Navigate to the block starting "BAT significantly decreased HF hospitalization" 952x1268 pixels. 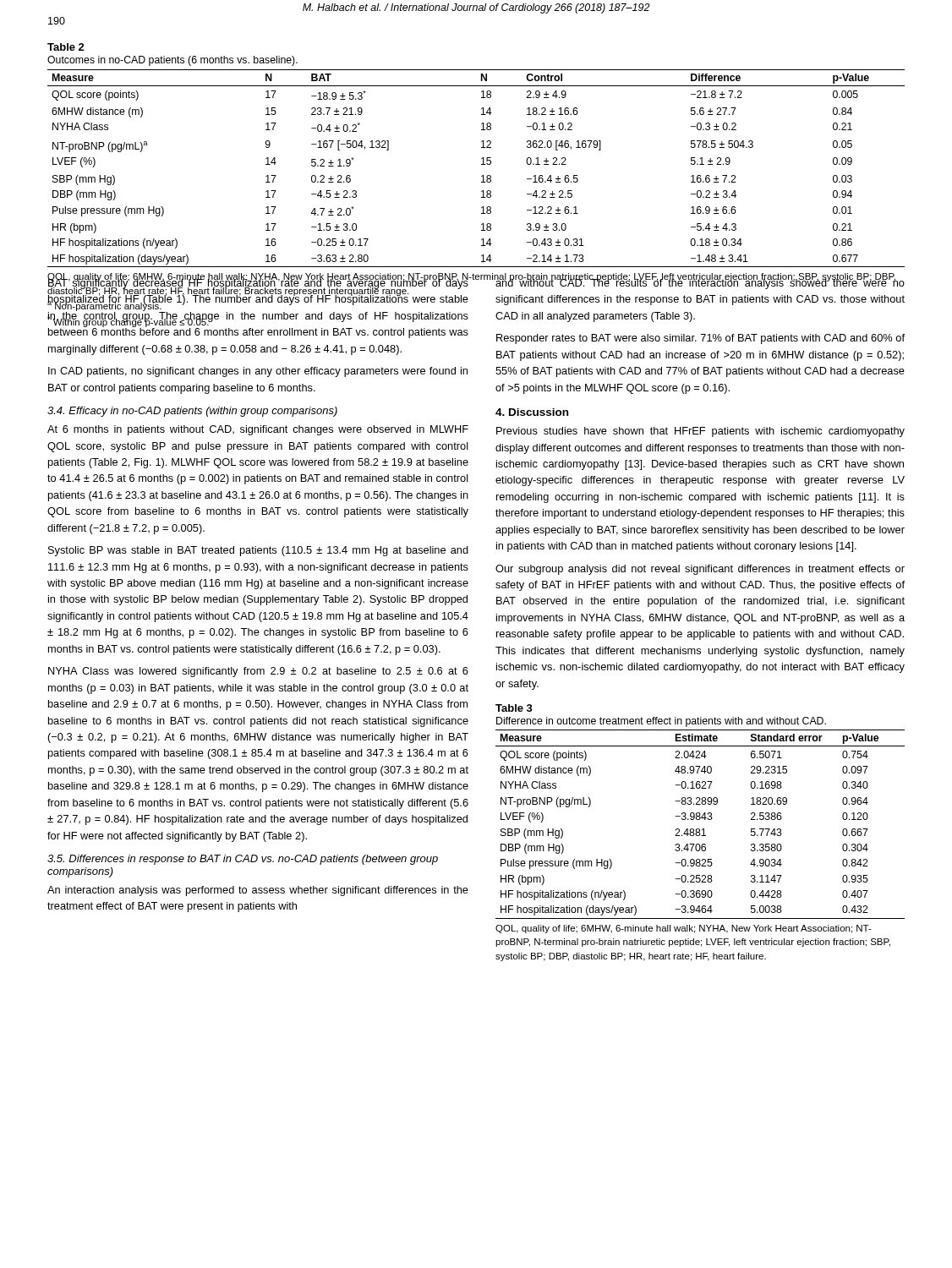point(258,316)
